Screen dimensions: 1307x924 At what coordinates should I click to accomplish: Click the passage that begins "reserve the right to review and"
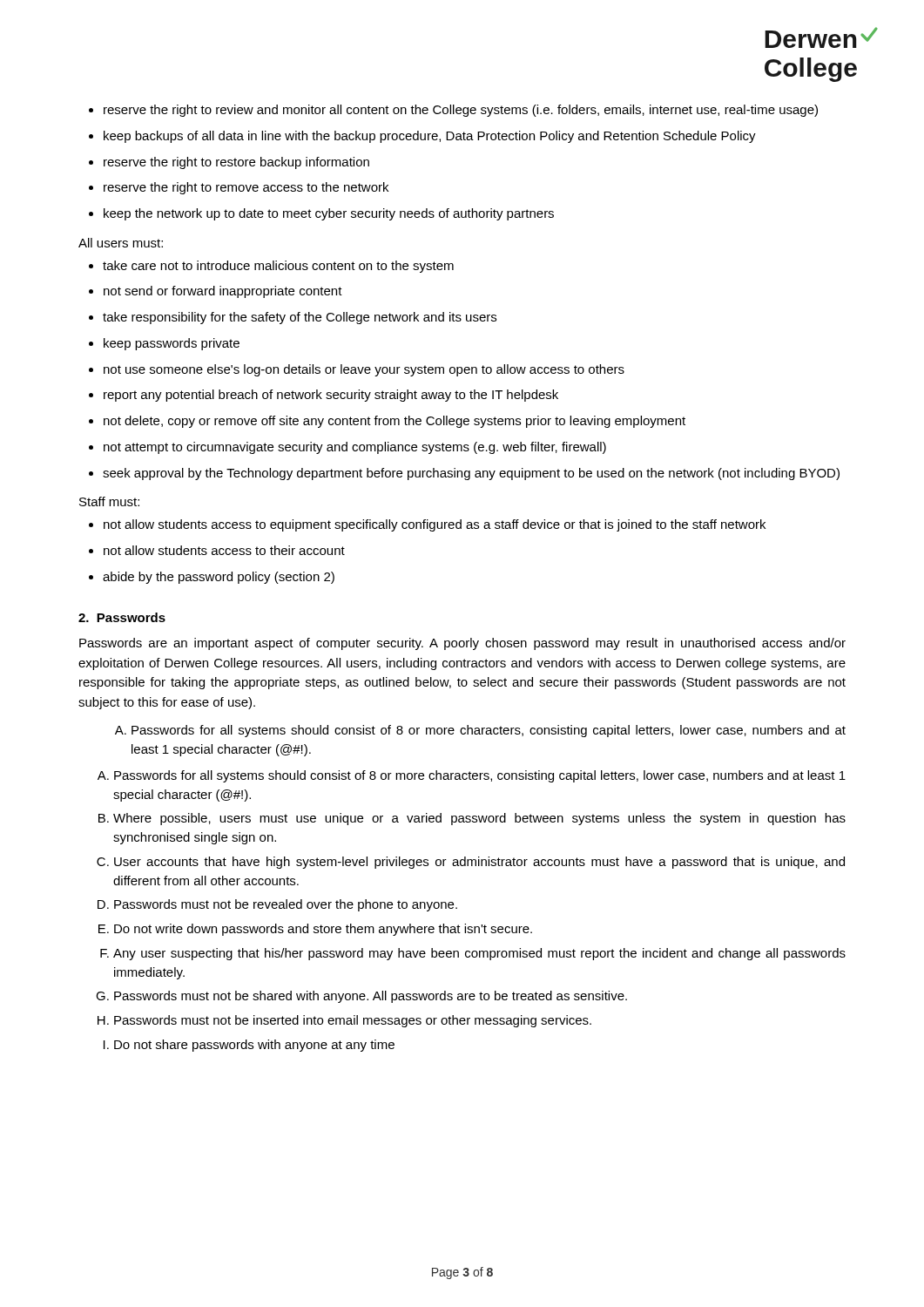click(x=462, y=110)
